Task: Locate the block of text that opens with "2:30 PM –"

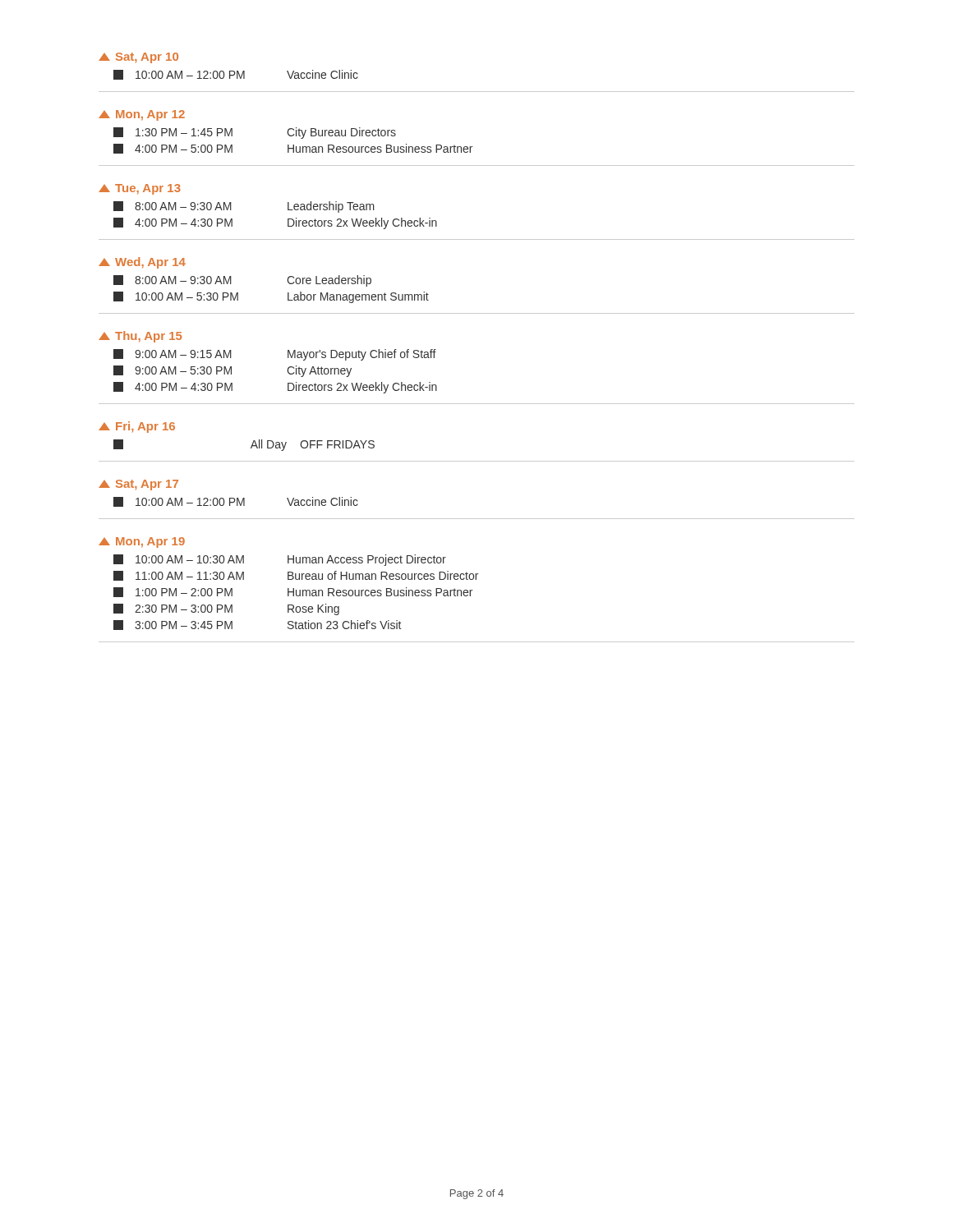Action: tap(227, 609)
